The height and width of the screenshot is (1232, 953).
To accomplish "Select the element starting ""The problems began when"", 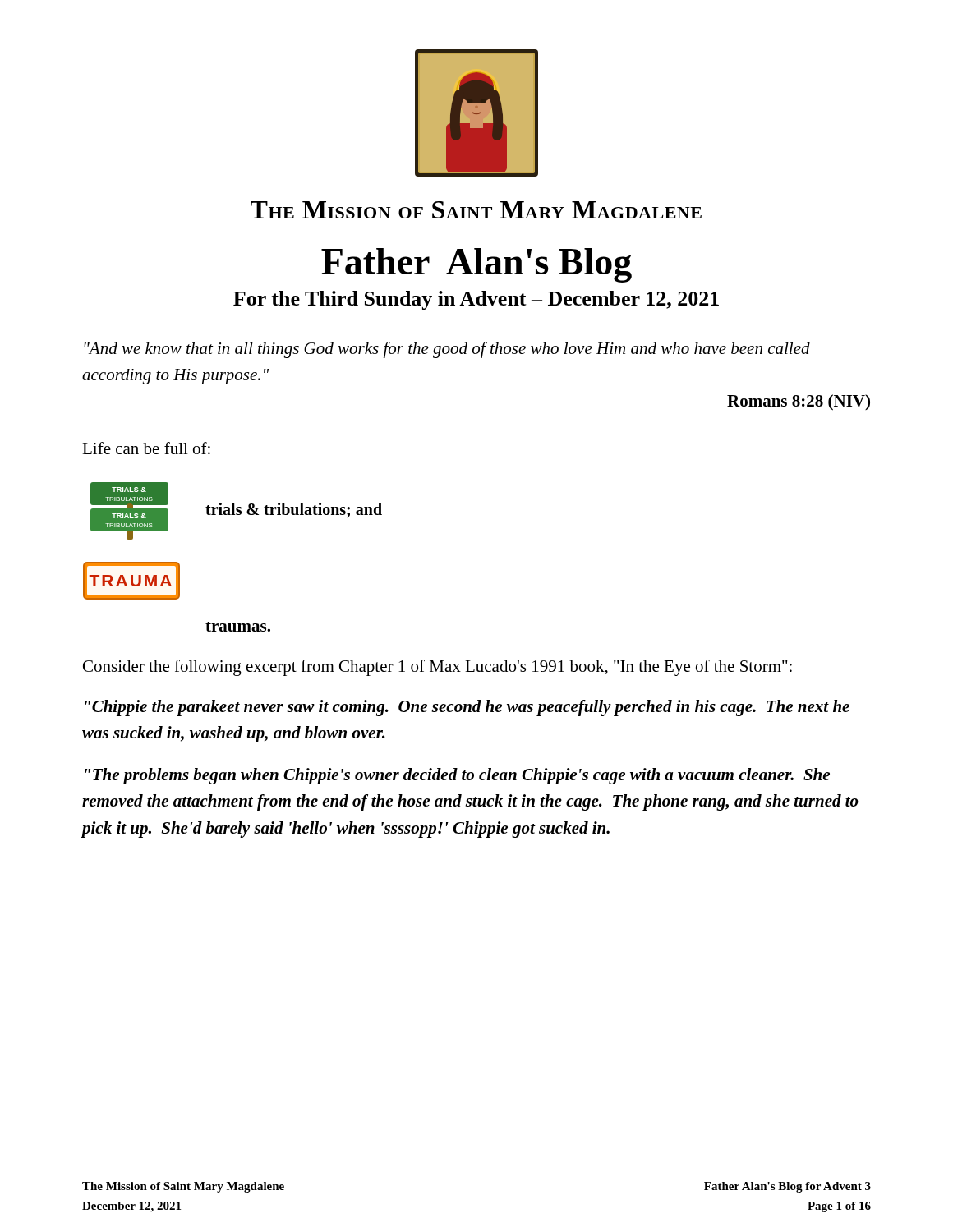I will coord(470,801).
